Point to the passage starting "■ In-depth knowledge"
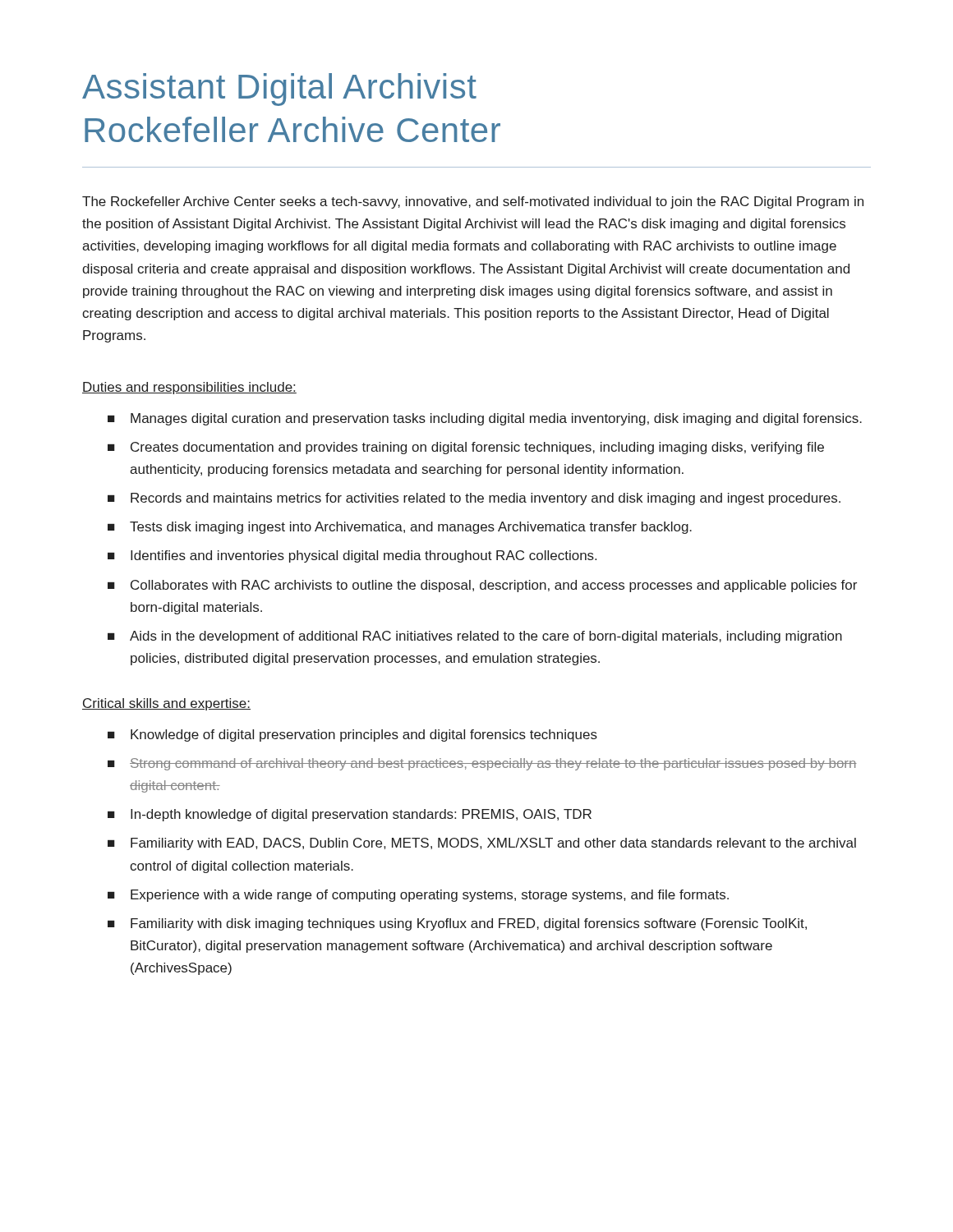 pyautogui.click(x=489, y=815)
